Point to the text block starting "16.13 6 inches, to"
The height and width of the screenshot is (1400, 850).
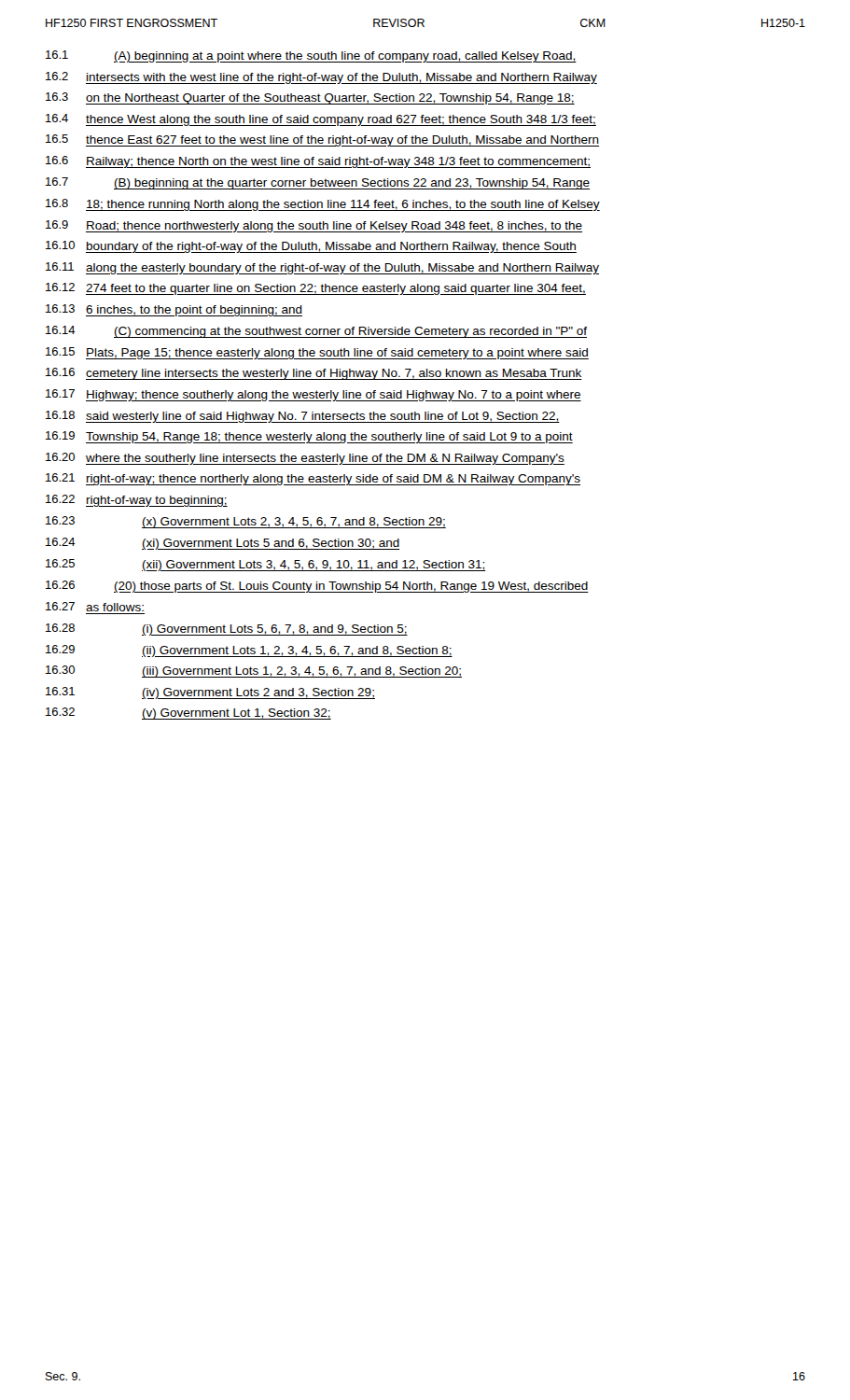174,310
